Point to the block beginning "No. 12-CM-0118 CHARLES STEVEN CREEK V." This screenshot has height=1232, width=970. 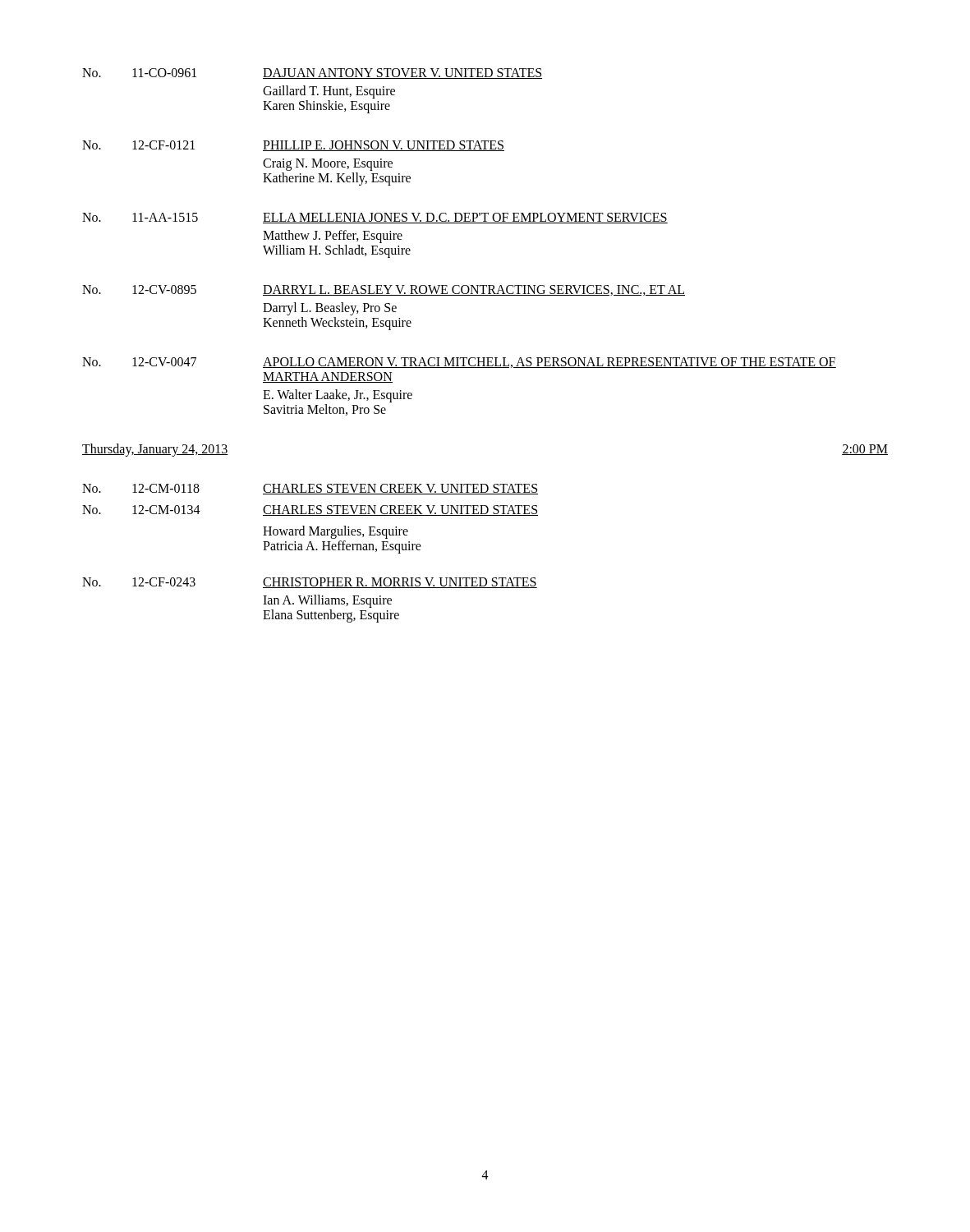485,517
